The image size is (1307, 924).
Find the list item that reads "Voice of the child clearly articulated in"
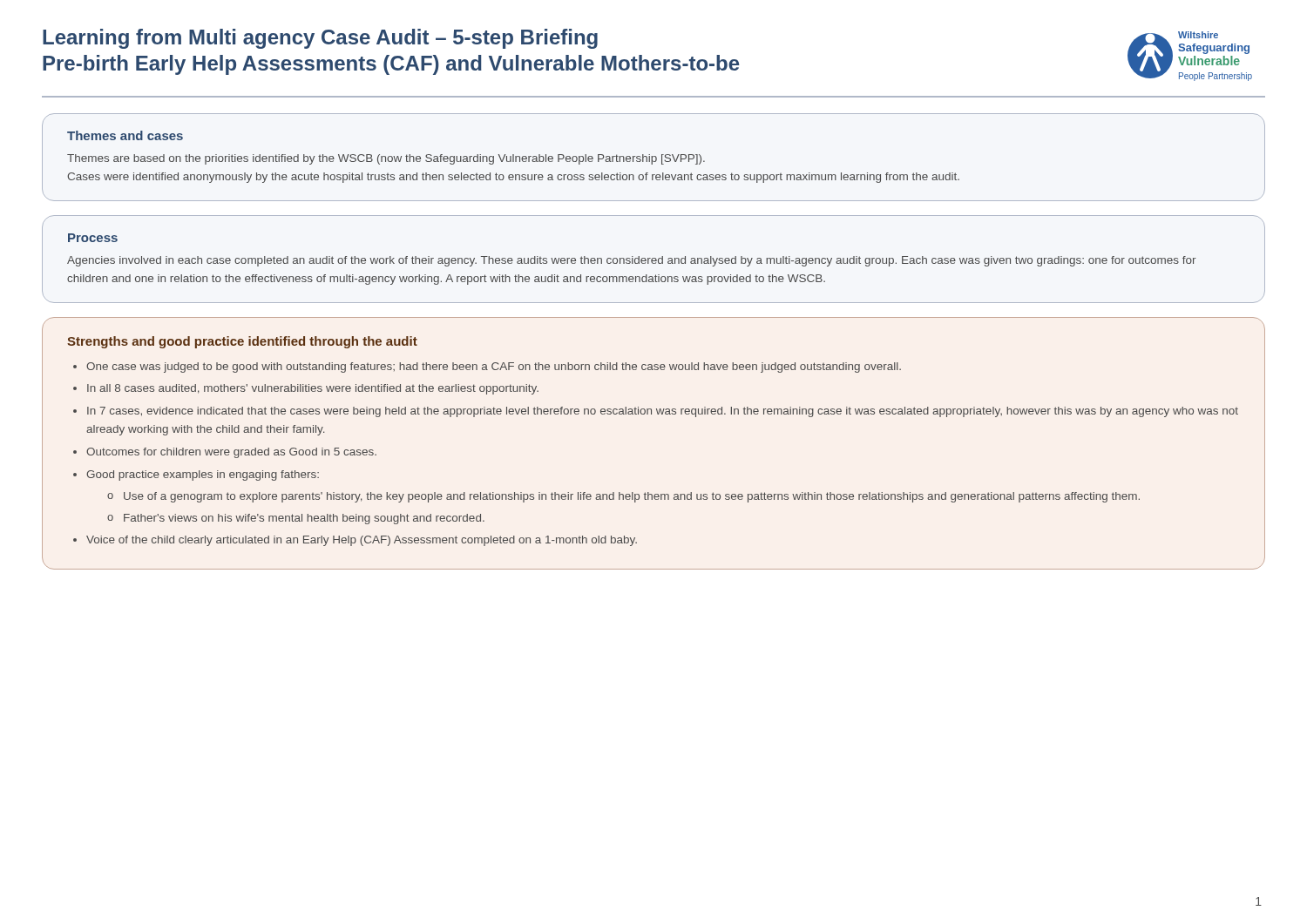click(362, 540)
